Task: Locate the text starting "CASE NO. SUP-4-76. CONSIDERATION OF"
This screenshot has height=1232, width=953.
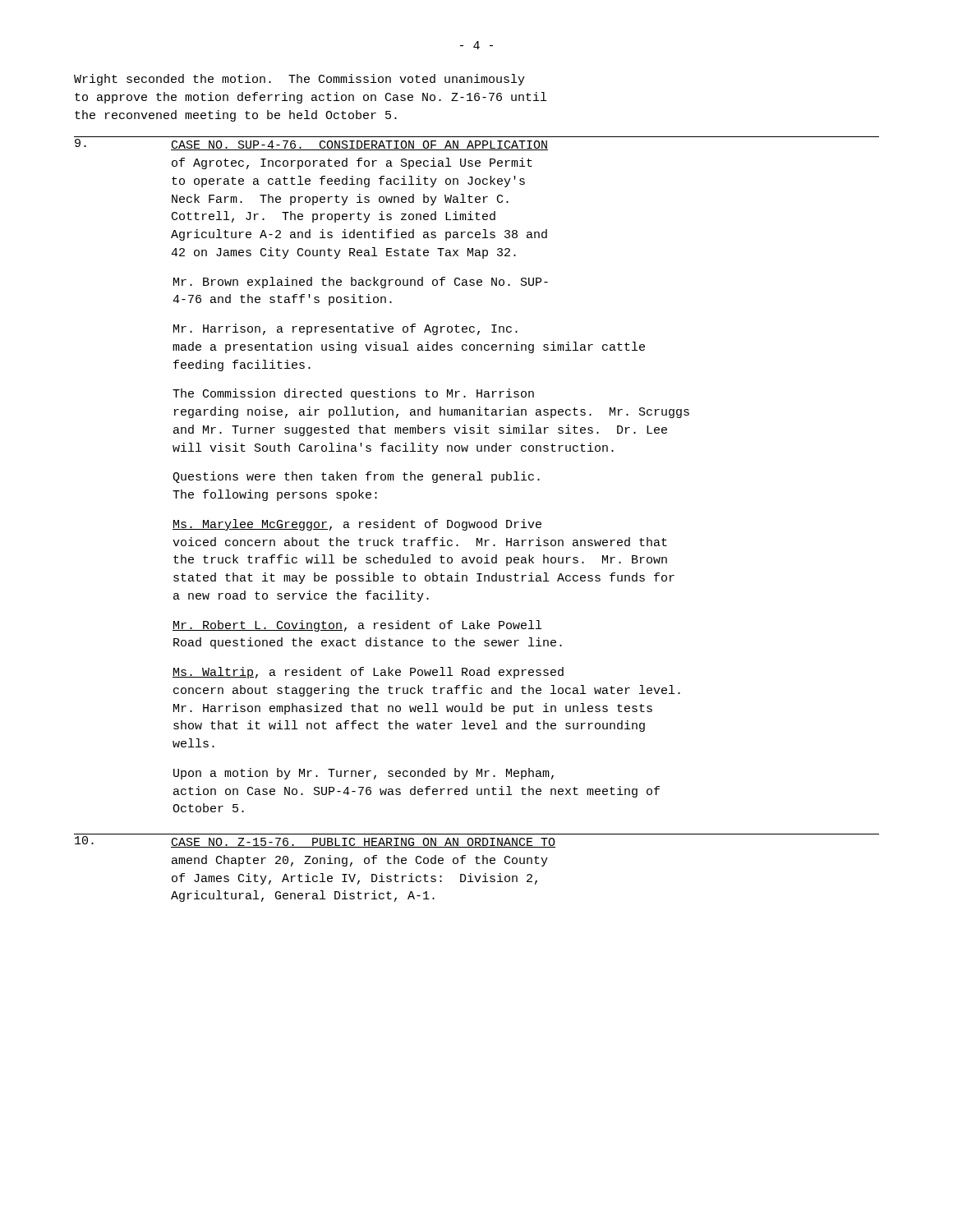Action: tap(476, 199)
